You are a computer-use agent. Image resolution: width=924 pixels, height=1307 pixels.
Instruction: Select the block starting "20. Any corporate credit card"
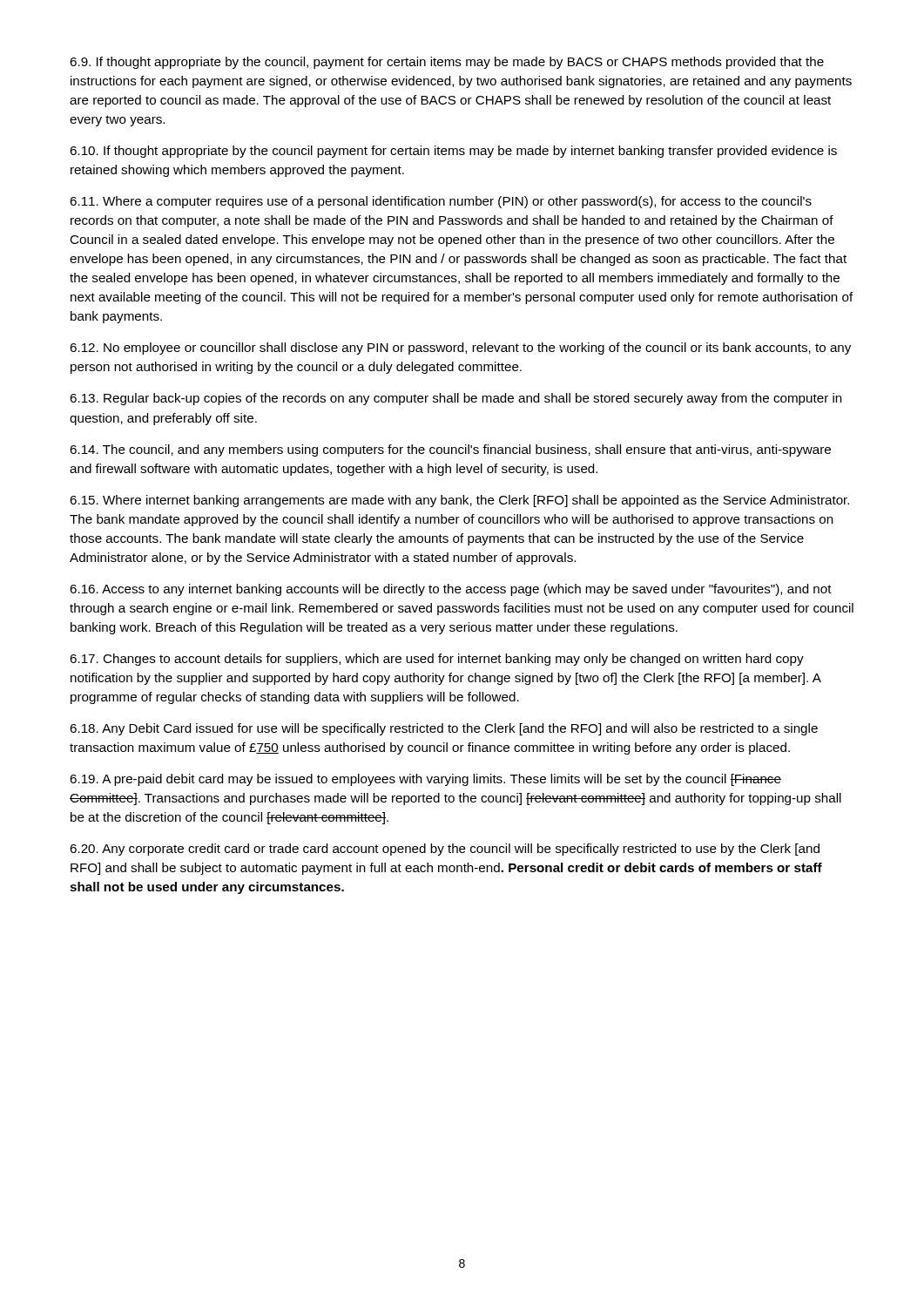[x=446, y=868]
